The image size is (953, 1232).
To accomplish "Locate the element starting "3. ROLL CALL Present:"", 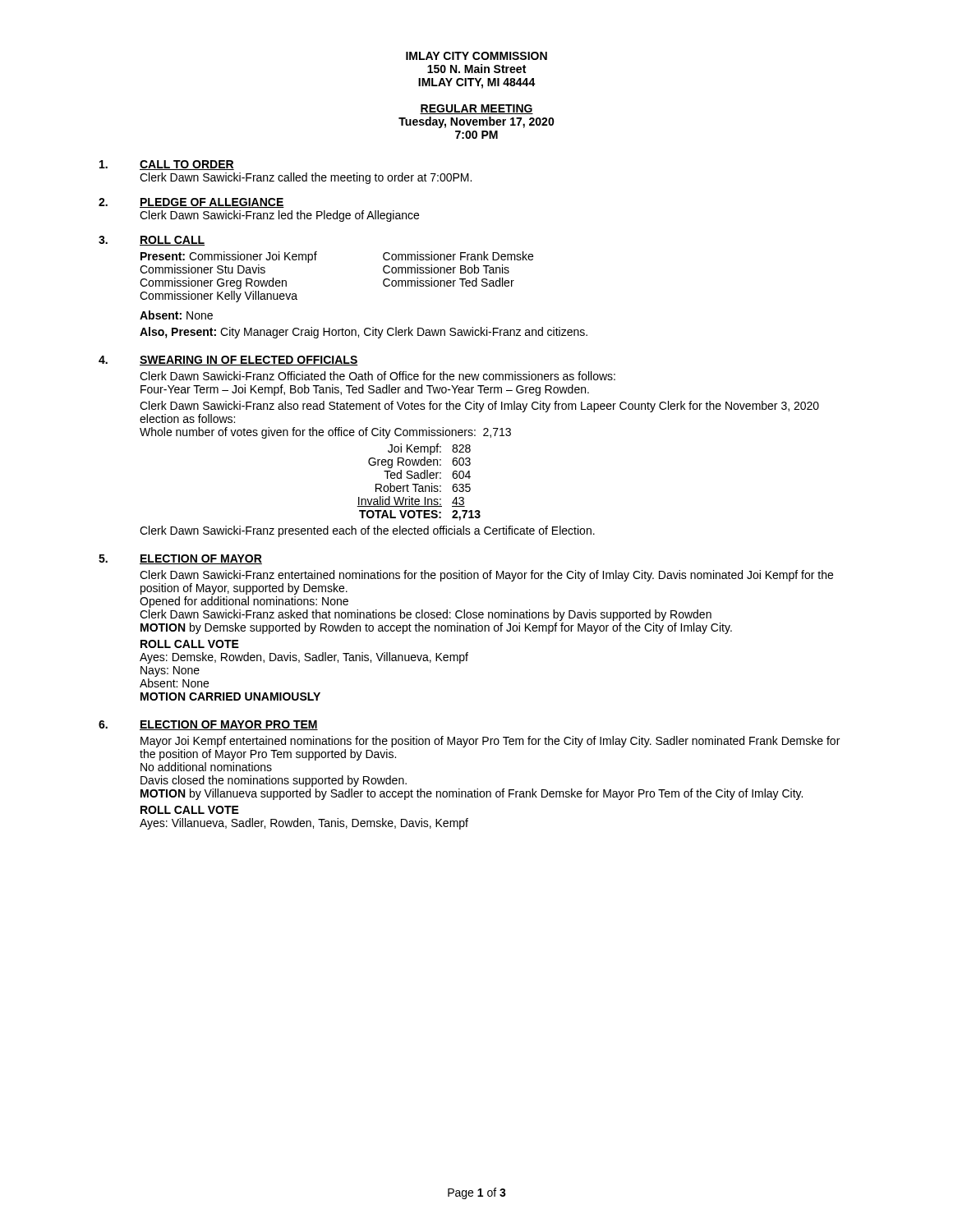I will [476, 287].
